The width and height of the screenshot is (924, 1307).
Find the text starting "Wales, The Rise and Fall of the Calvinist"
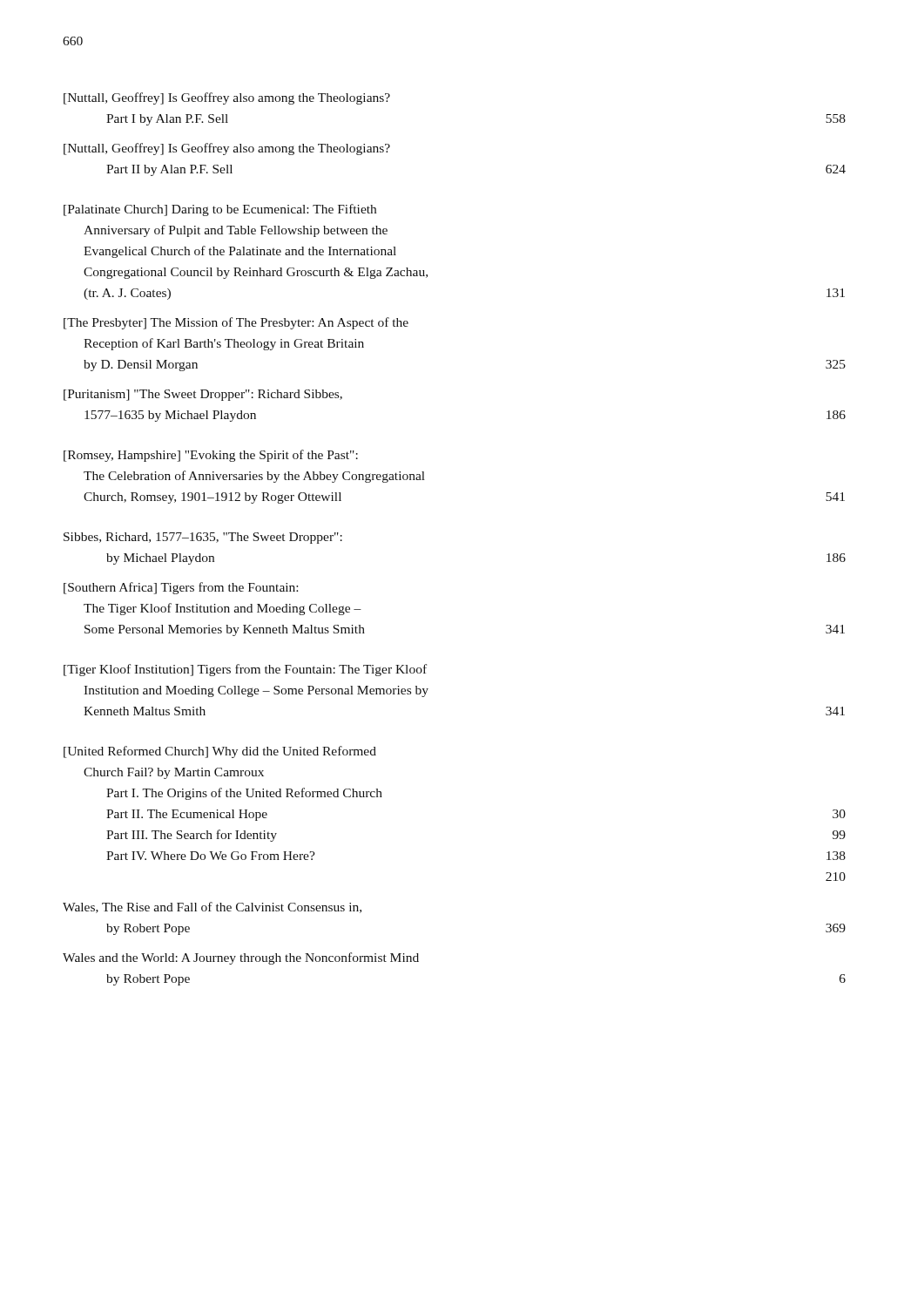[x=212, y=907]
